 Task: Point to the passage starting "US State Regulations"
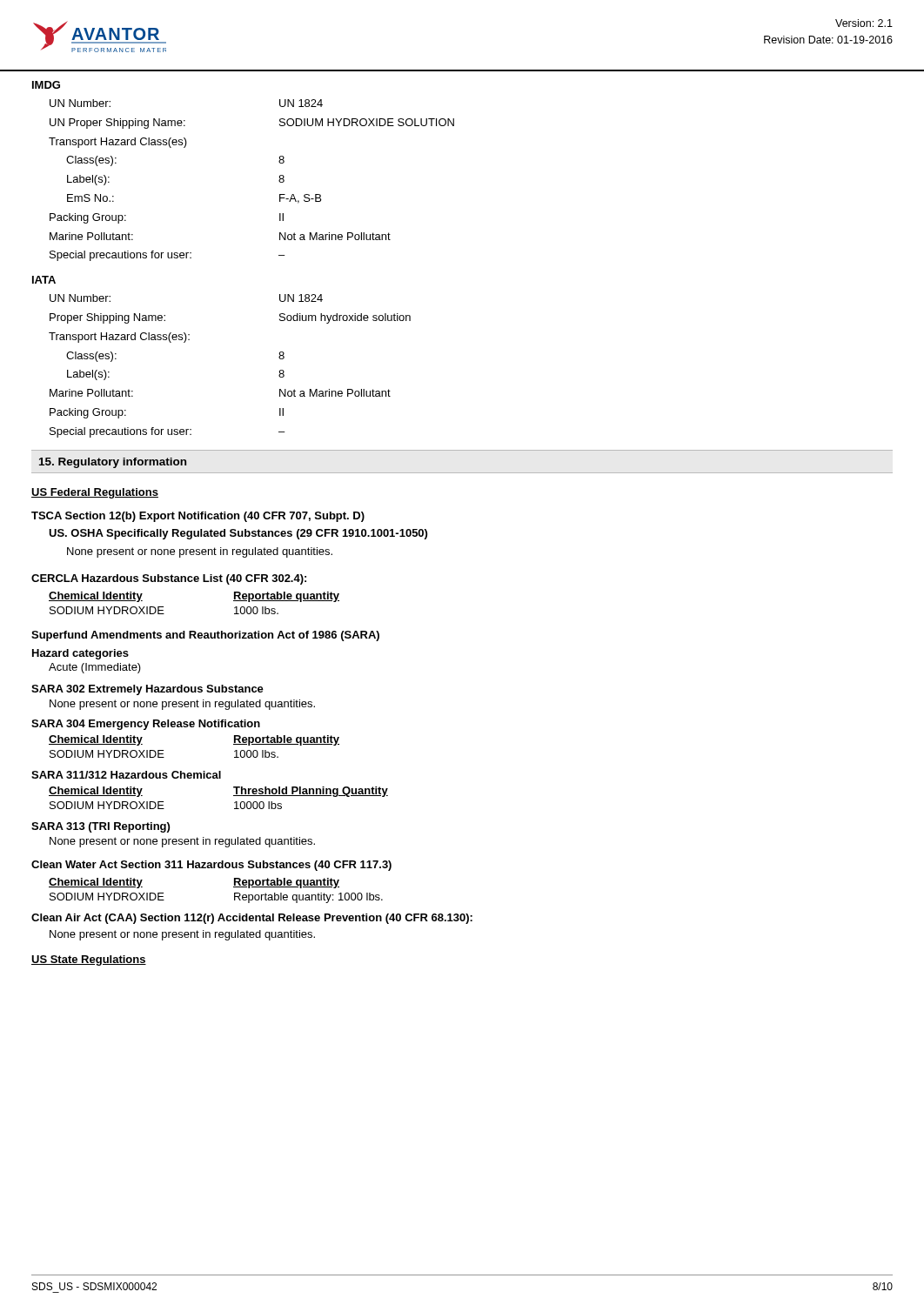[x=89, y=959]
